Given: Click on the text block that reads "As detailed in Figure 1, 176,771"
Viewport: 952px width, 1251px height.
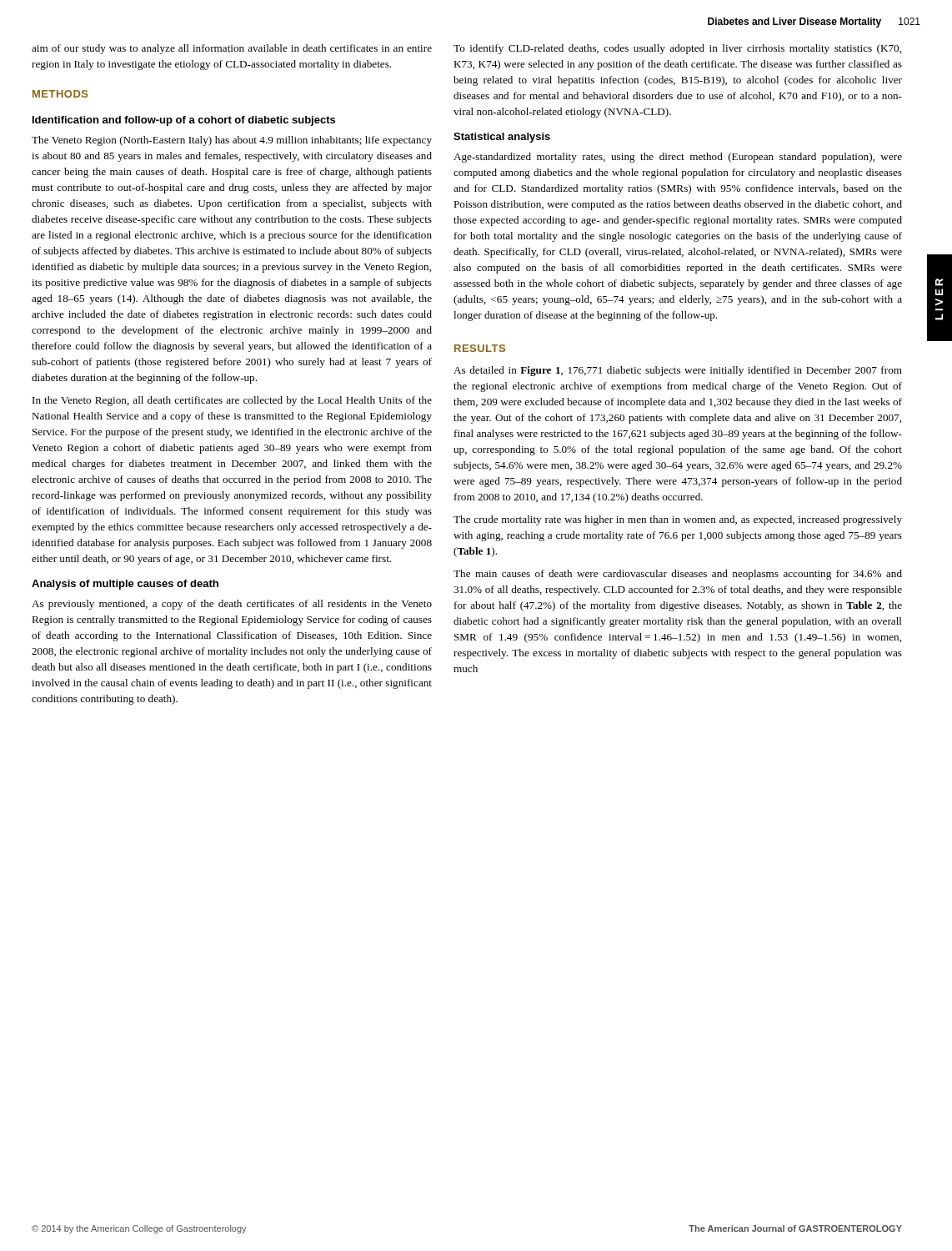Looking at the screenshot, I should 678,433.
